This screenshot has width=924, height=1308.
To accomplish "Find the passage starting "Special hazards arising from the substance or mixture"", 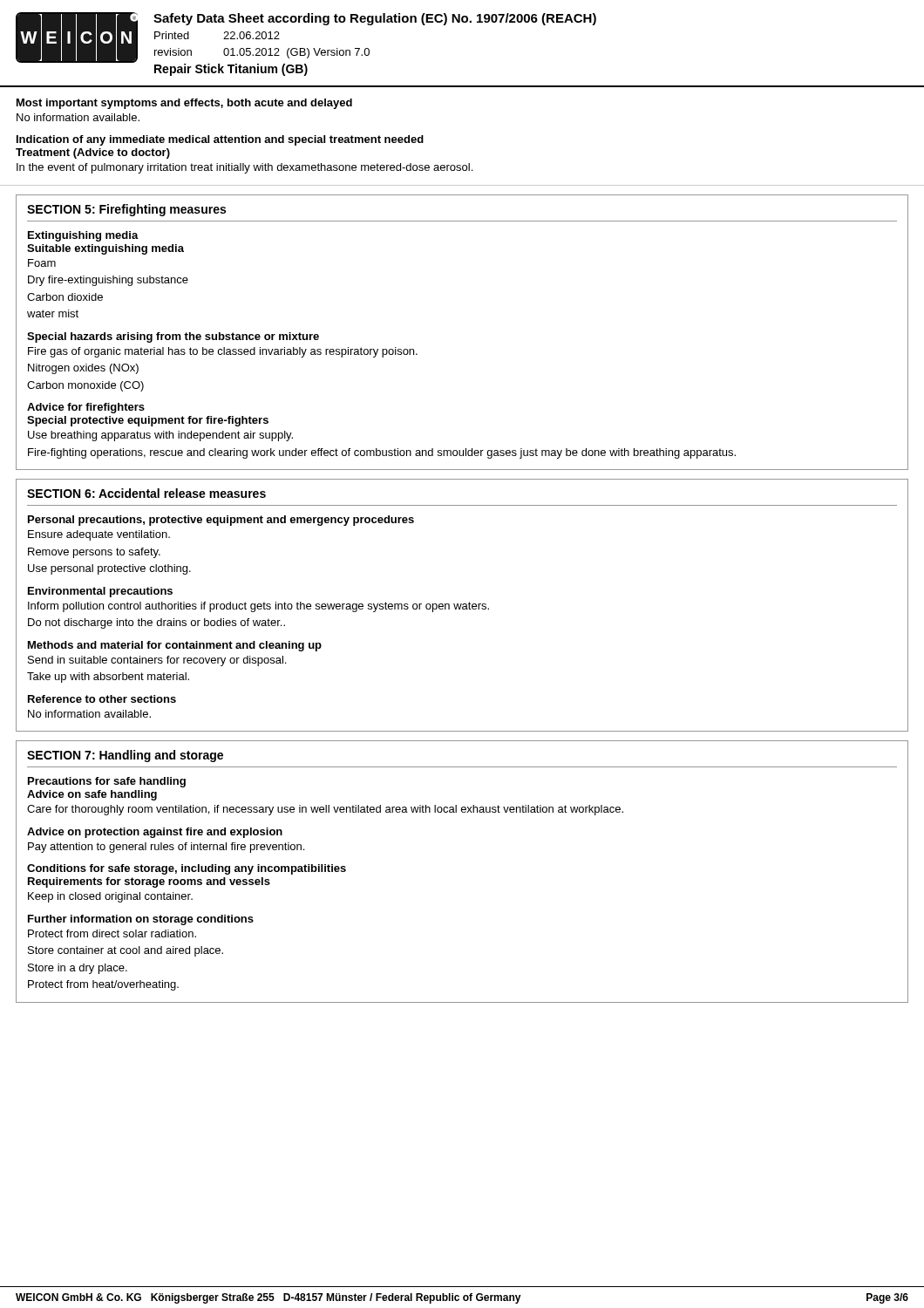I will [x=173, y=337].
